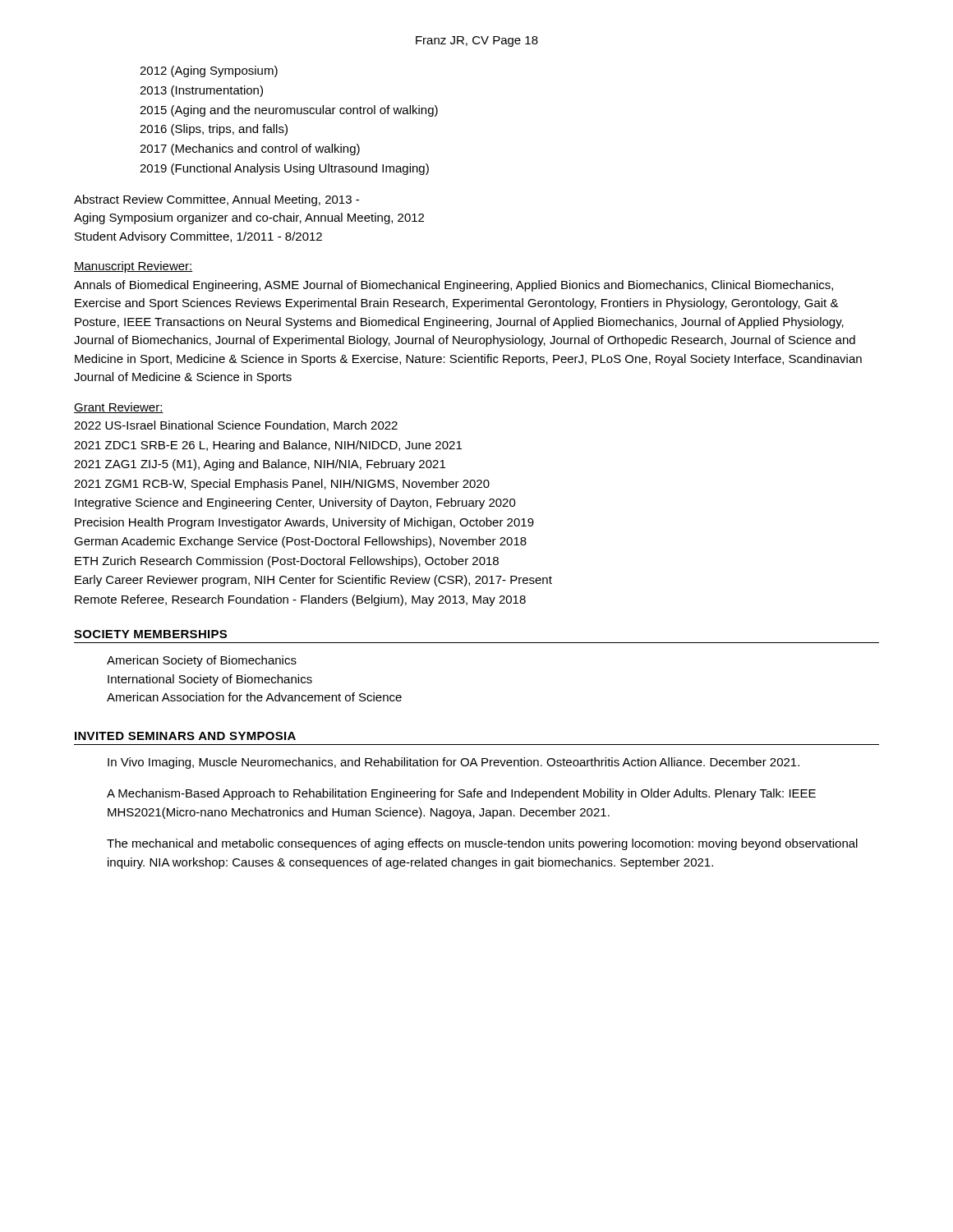Screen dimensions: 1232x953
Task: Find the text block starting "2016 (Slips, trips,"
Action: (x=214, y=129)
